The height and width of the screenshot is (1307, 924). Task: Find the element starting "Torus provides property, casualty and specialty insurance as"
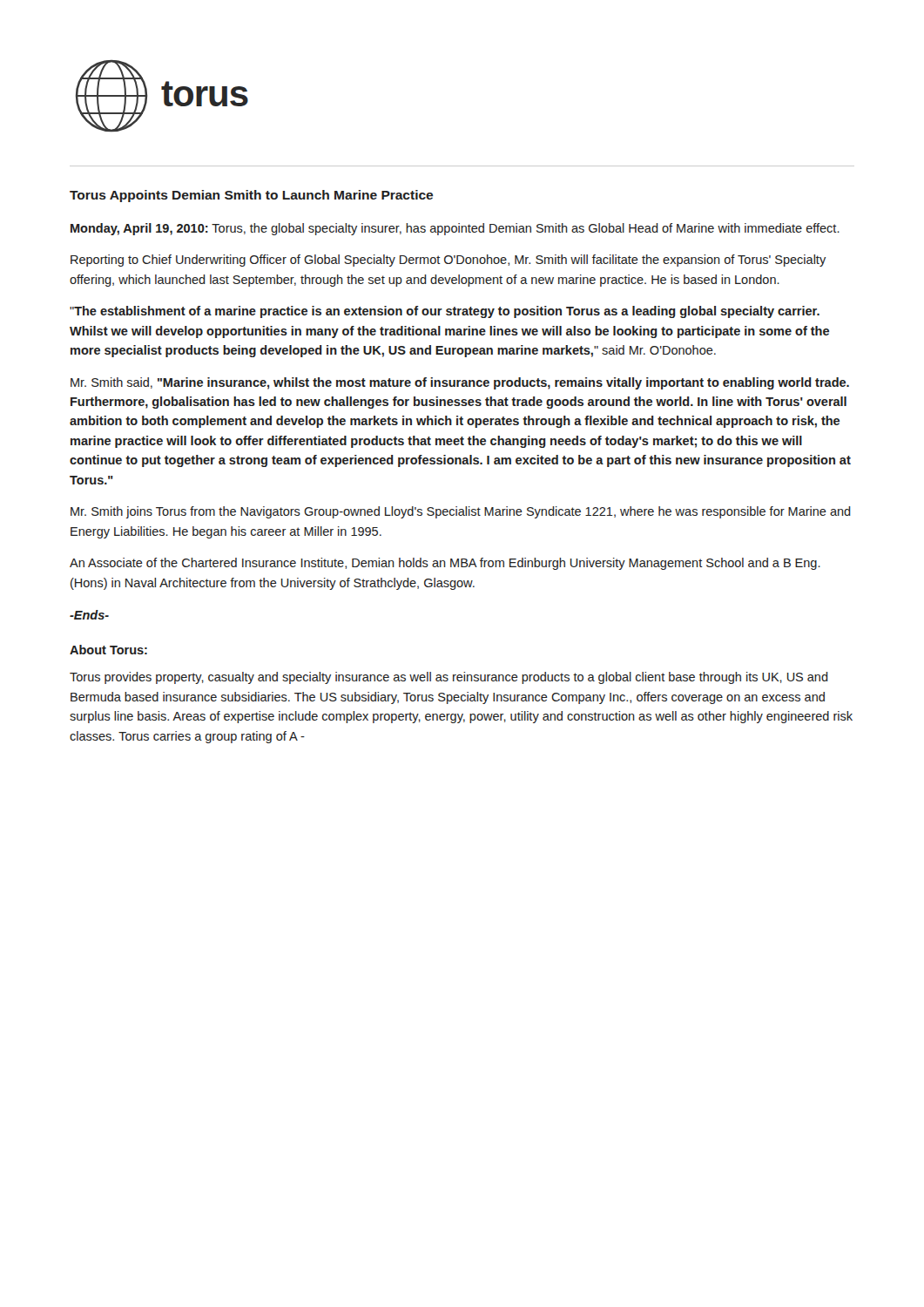(461, 707)
